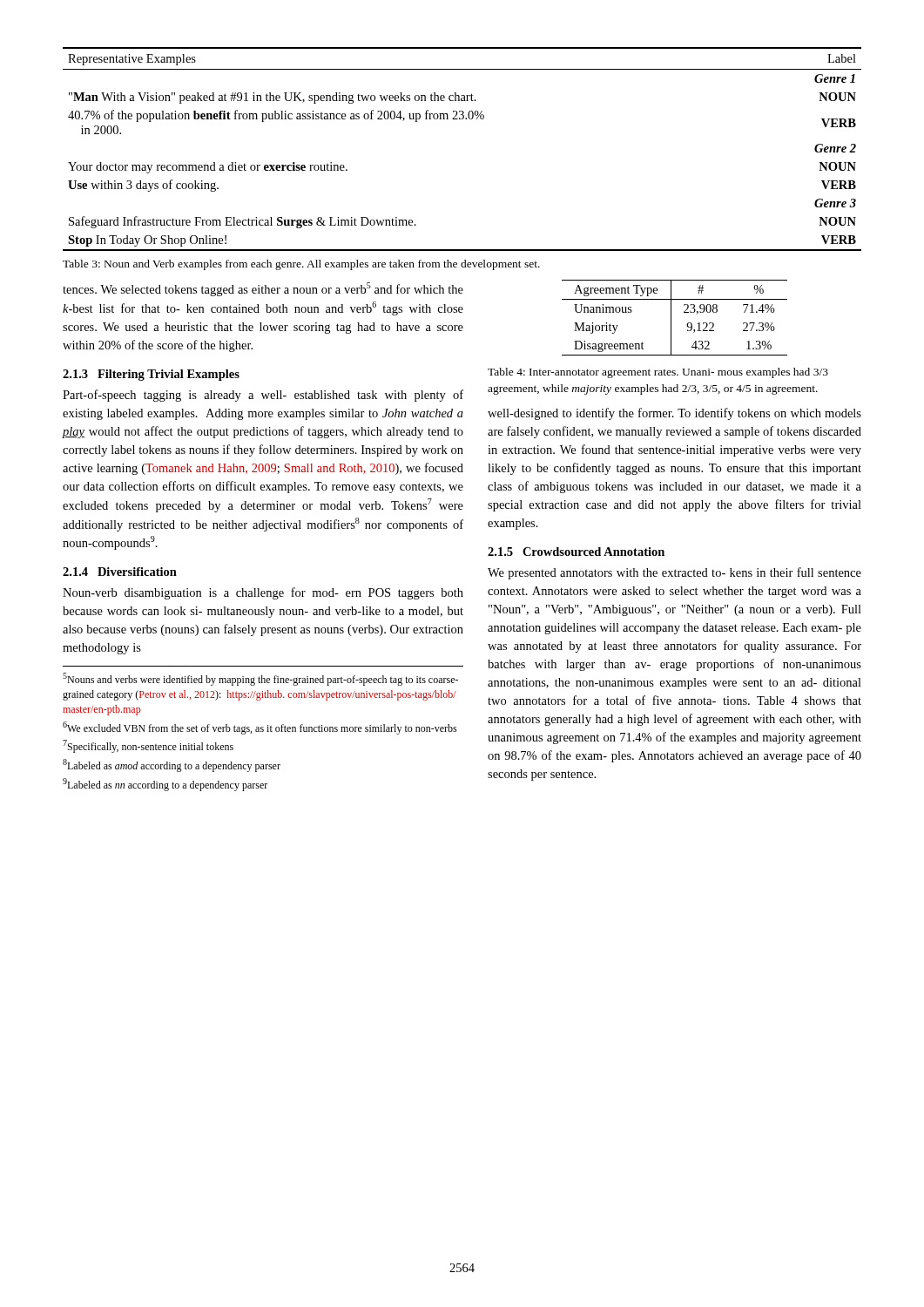The width and height of the screenshot is (924, 1307).
Task: Find the block starting "2.1.4 Diversification"
Action: tap(120, 572)
